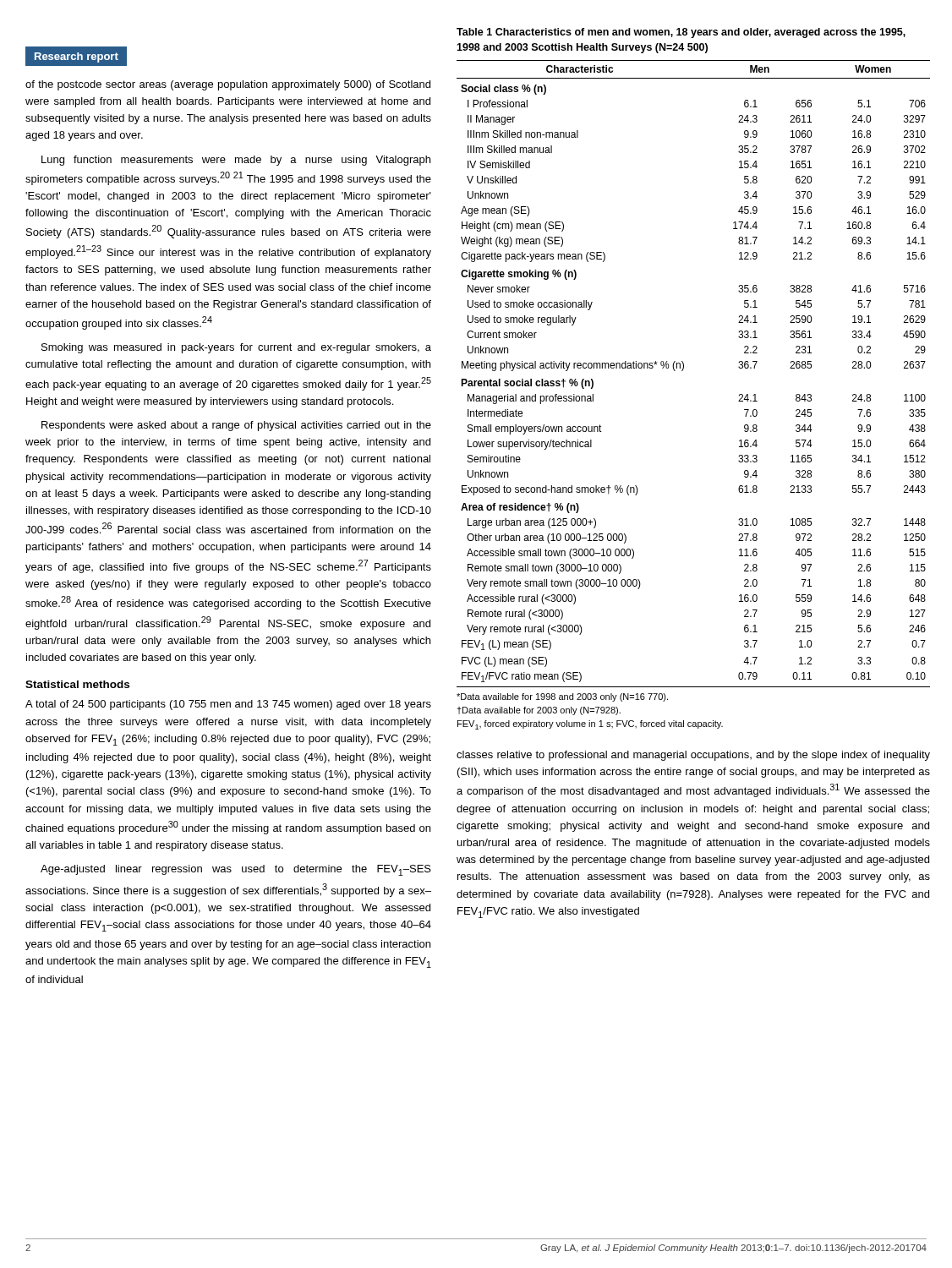Screen dimensions: 1268x952
Task: Find the element starting "Research report"
Action: click(x=76, y=56)
